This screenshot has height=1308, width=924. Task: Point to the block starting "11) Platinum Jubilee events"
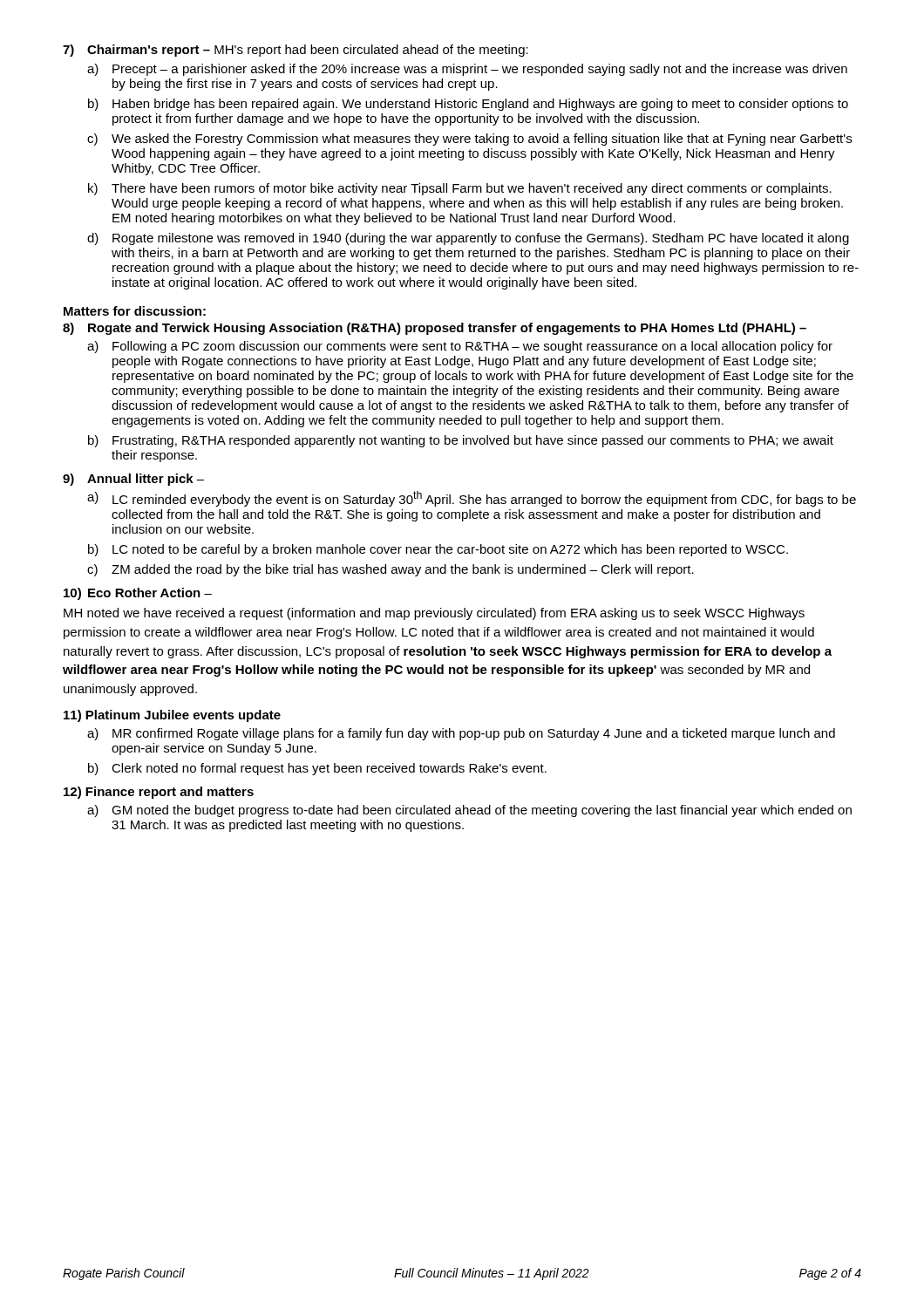172,714
